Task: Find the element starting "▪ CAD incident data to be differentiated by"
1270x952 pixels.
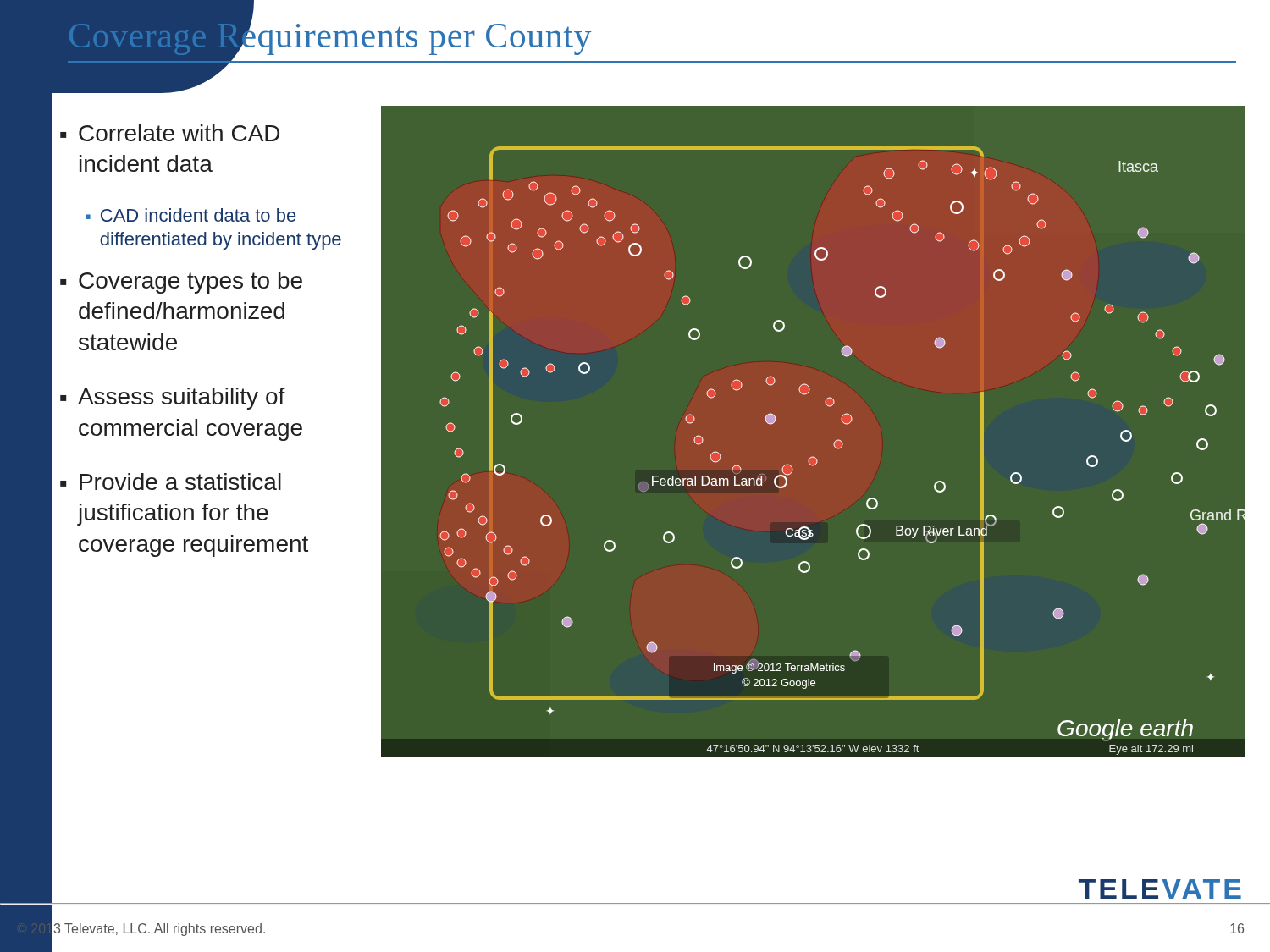Action: coord(224,228)
